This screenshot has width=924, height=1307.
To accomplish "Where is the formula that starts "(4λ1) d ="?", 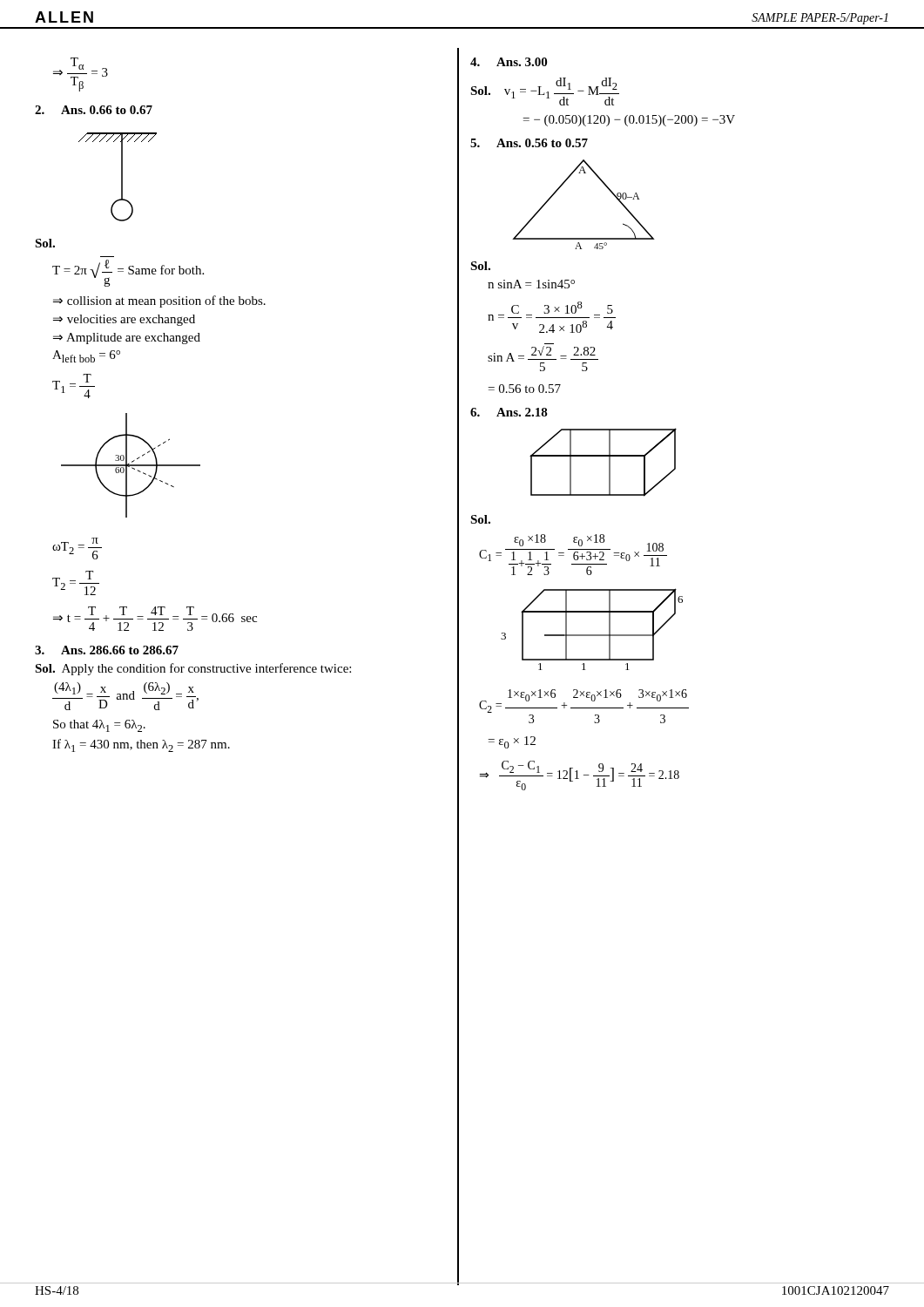I will pos(126,697).
